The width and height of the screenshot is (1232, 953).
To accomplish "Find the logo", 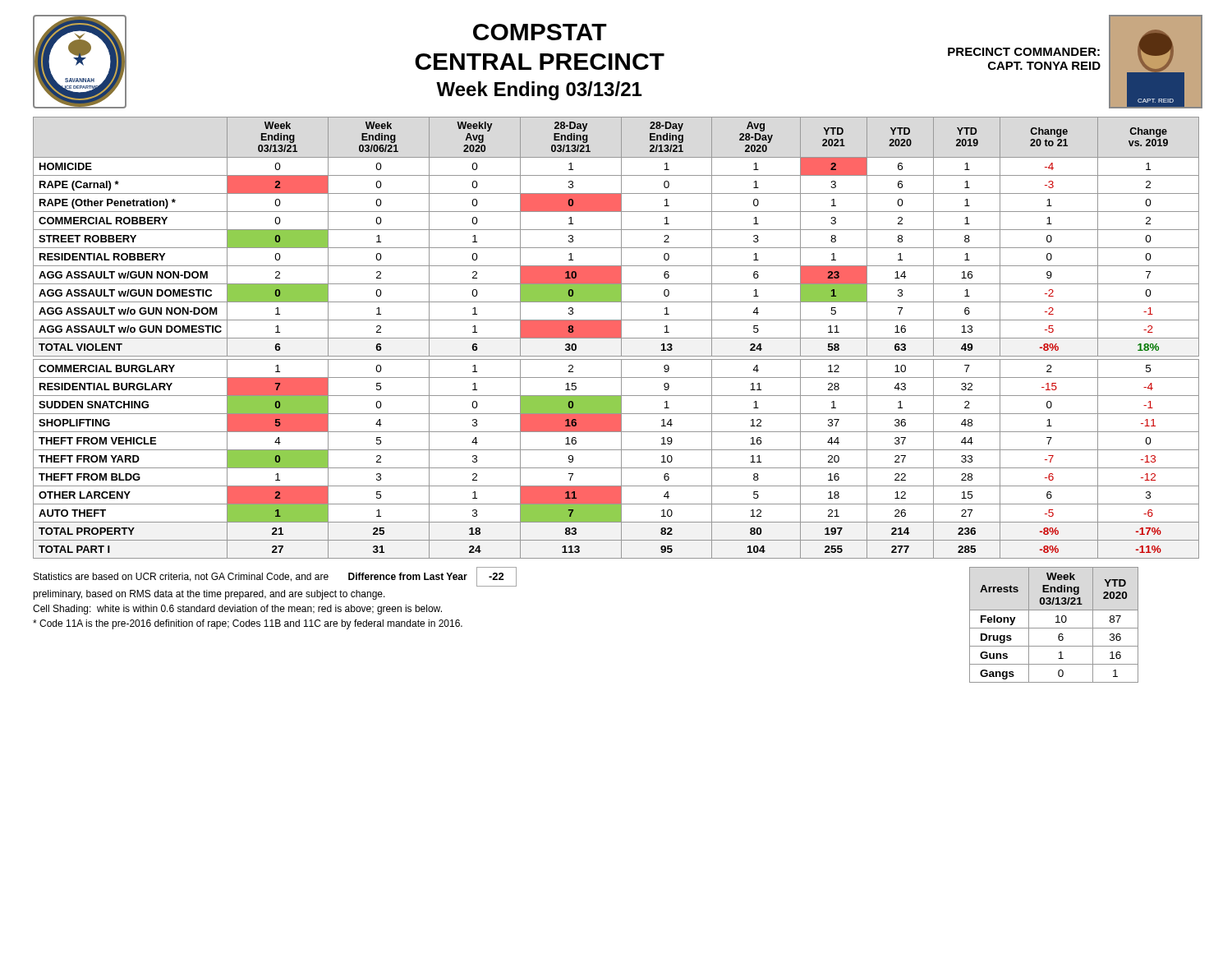I will (78, 60).
